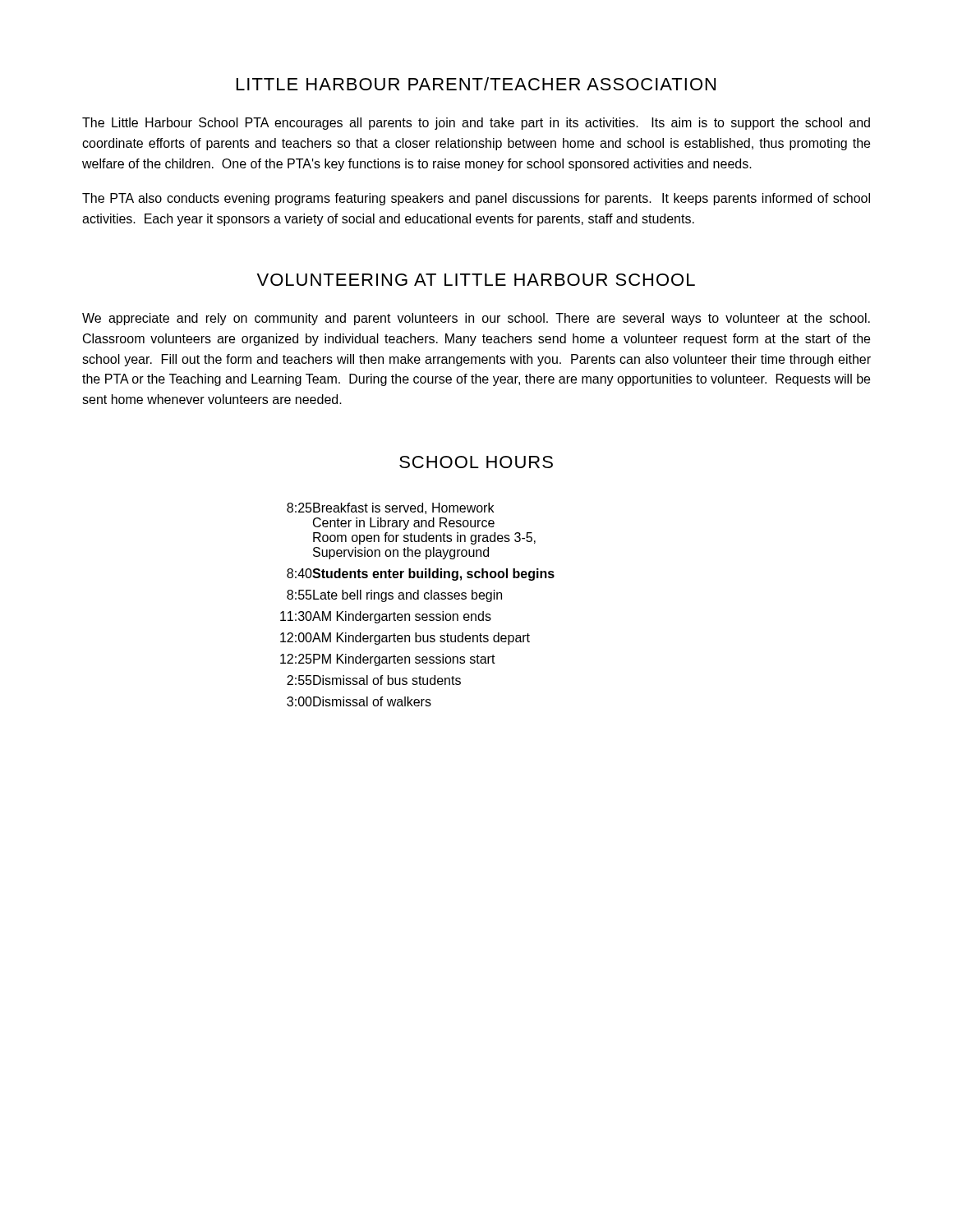Image resolution: width=953 pixels, height=1232 pixels.
Task: Select the element starting "VOLUNTEERING AT LITTLE HARBOUR SCHOOL"
Action: tap(476, 280)
